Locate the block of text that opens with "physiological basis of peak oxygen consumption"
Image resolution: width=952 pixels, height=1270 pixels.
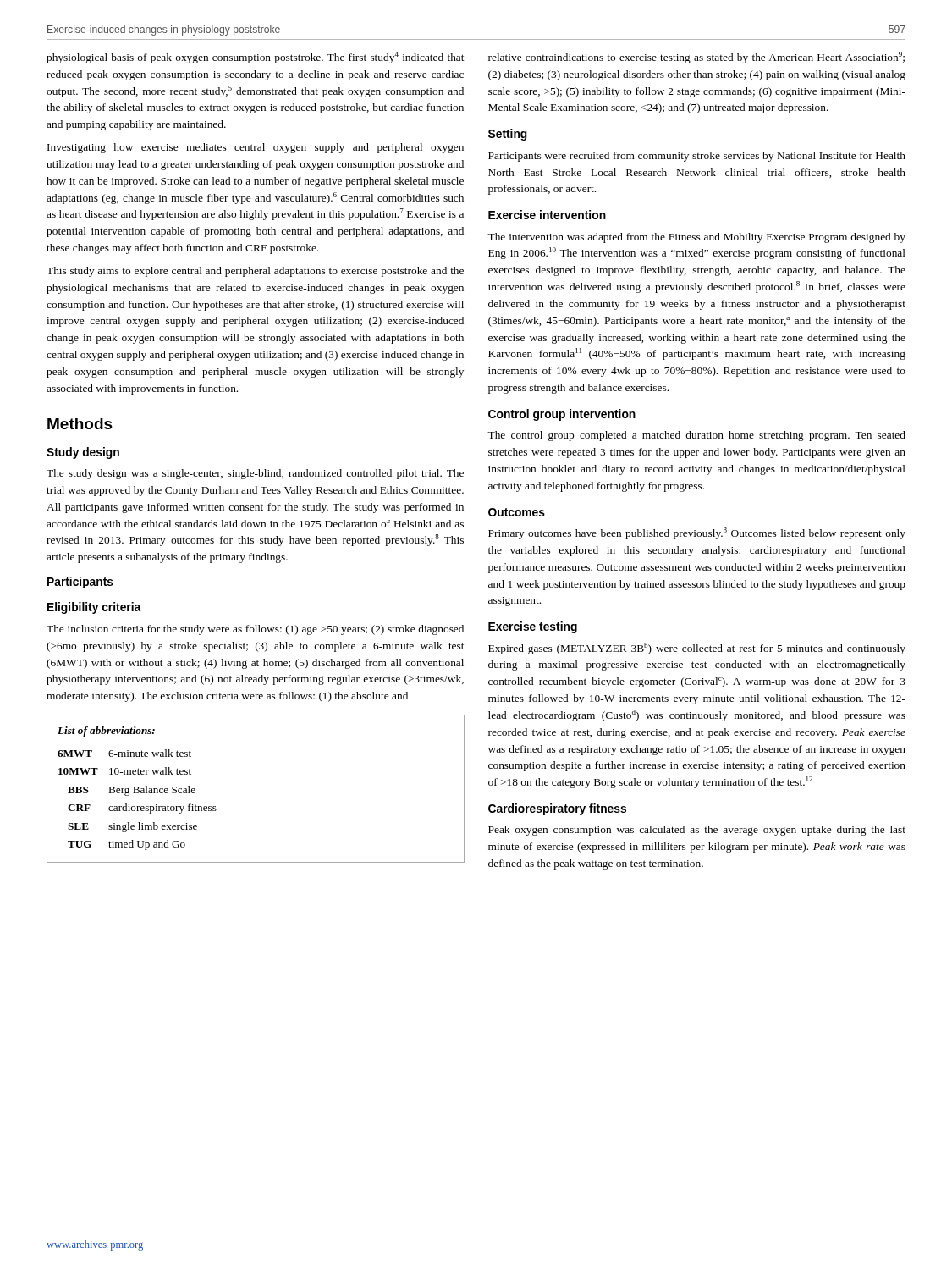pyautogui.click(x=255, y=223)
